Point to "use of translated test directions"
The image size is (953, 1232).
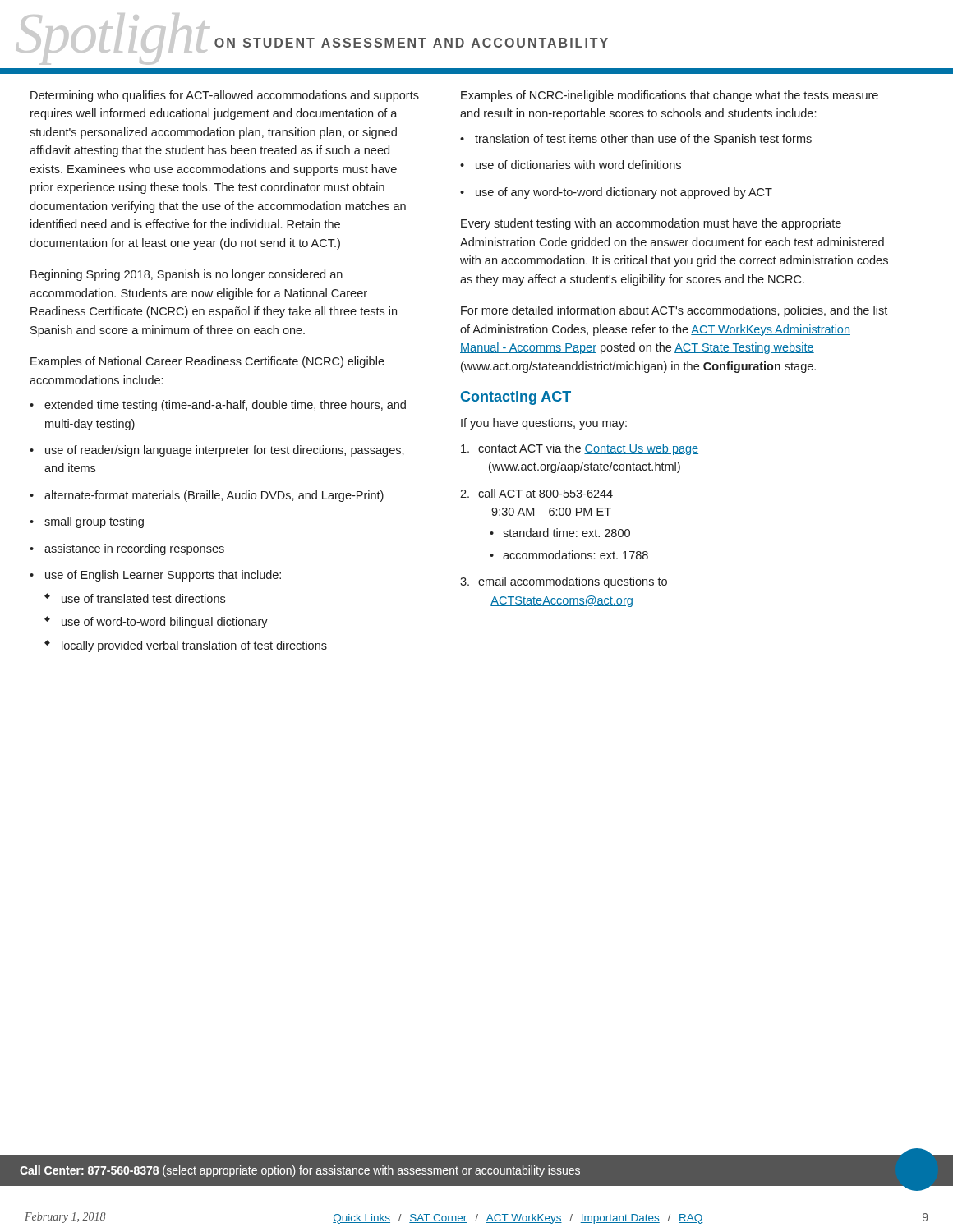point(143,599)
